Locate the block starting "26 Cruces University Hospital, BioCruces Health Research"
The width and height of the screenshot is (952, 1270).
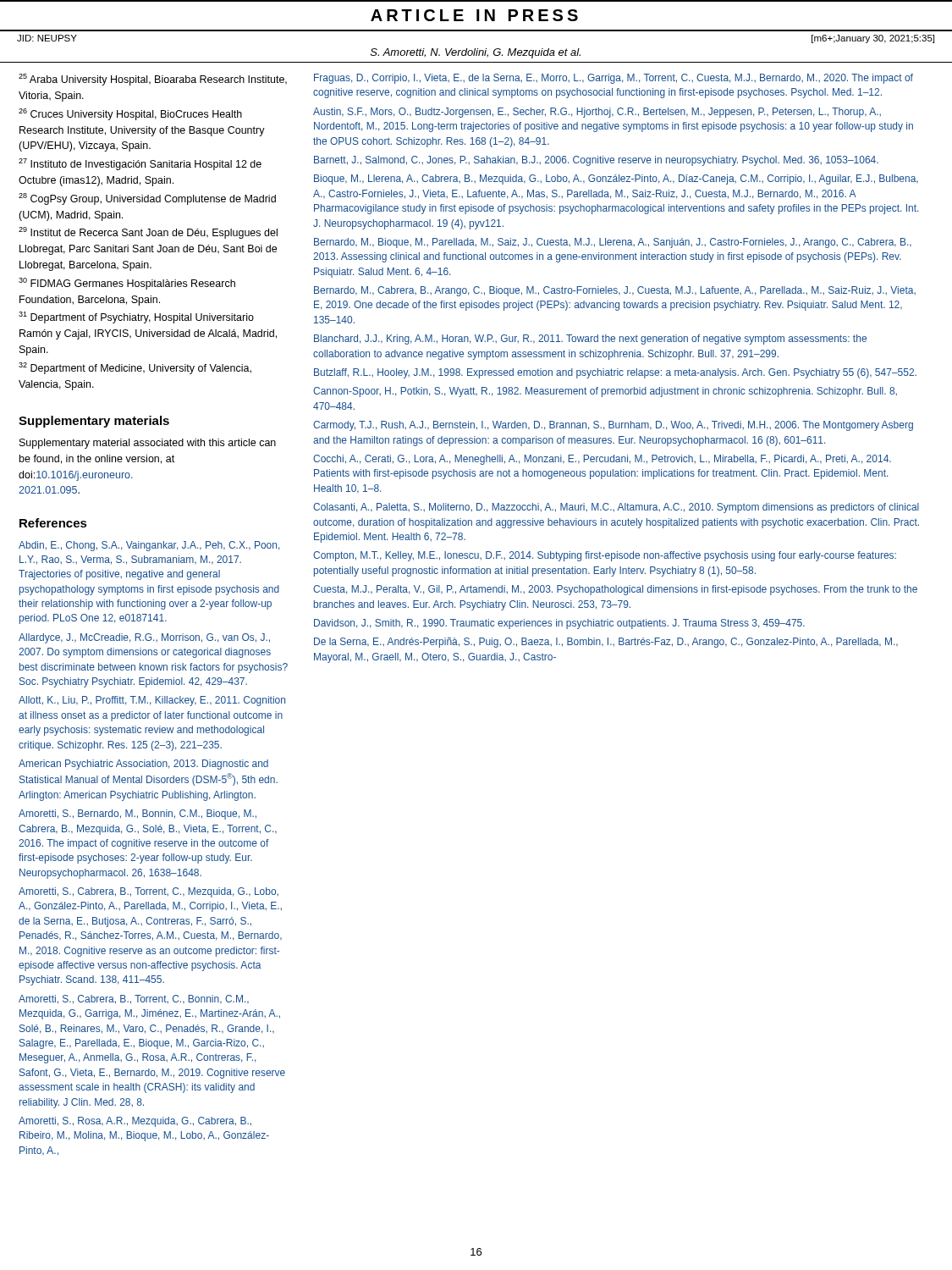(142, 129)
